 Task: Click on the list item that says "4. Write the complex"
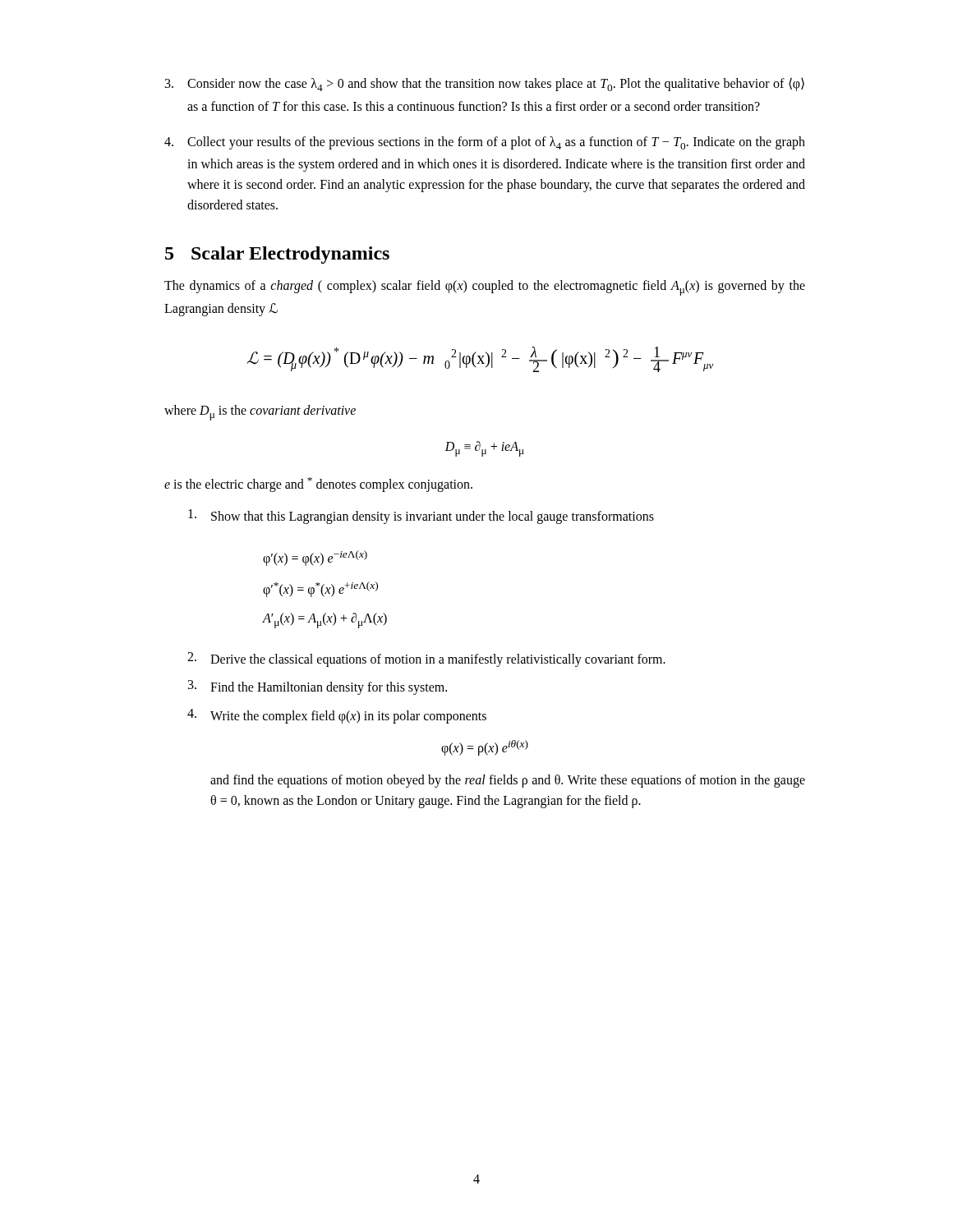(x=496, y=717)
